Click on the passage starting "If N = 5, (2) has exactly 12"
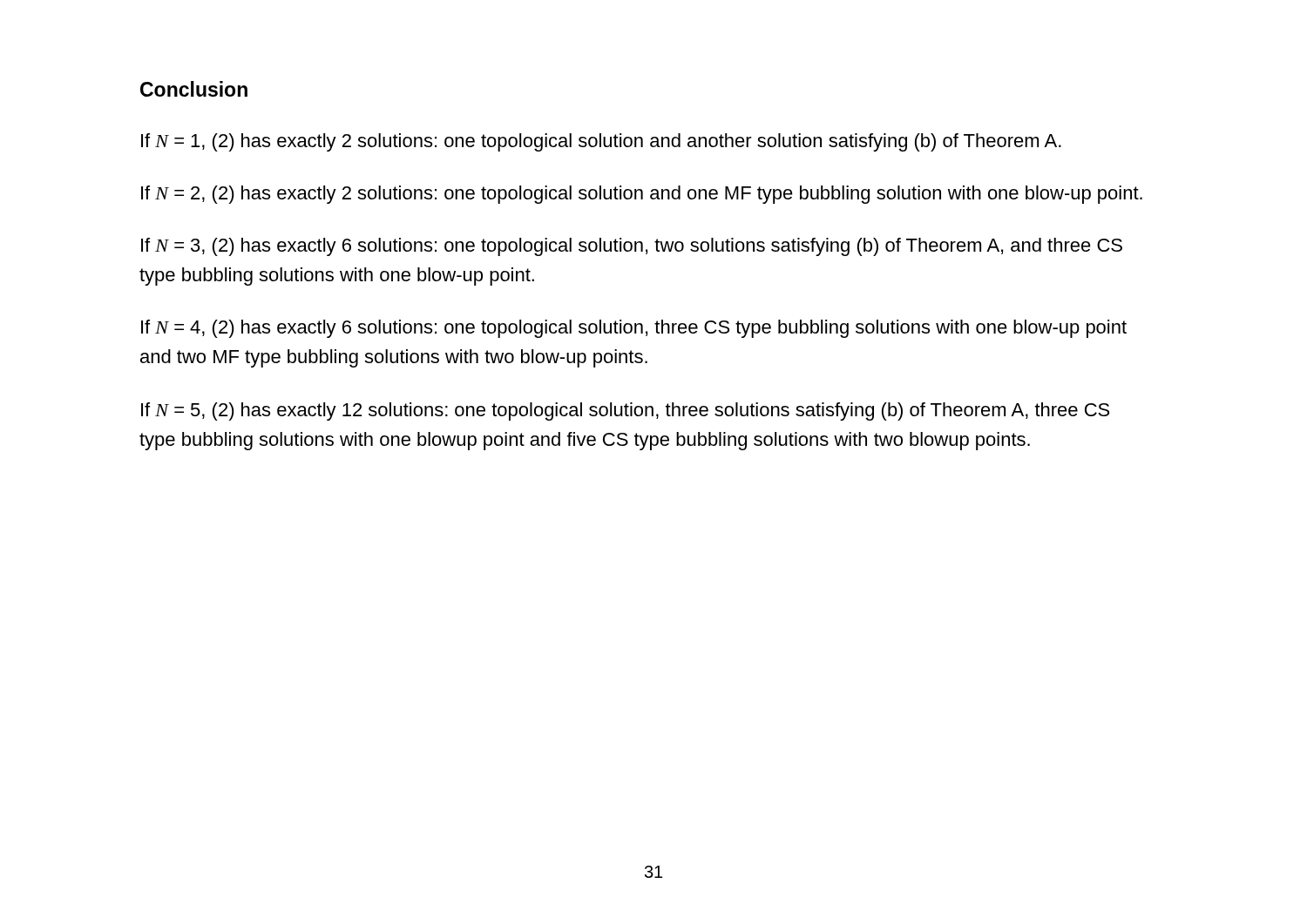The image size is (1307, 924). tap(625, 424)
